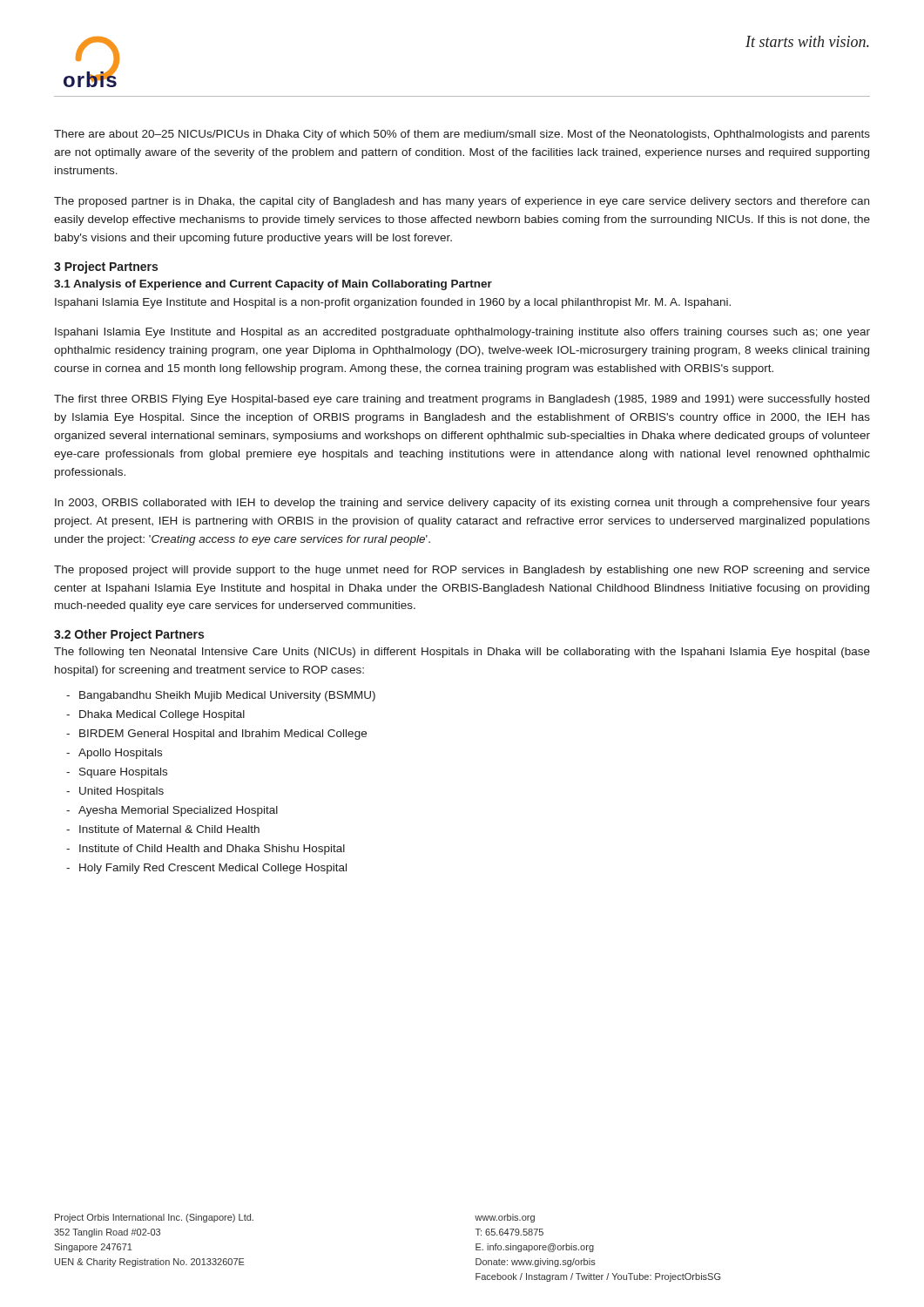Screen dimensions: 1307x924
Task: Navigate to the text block starting "The proposed project will"
Action: tap(462, 587)
